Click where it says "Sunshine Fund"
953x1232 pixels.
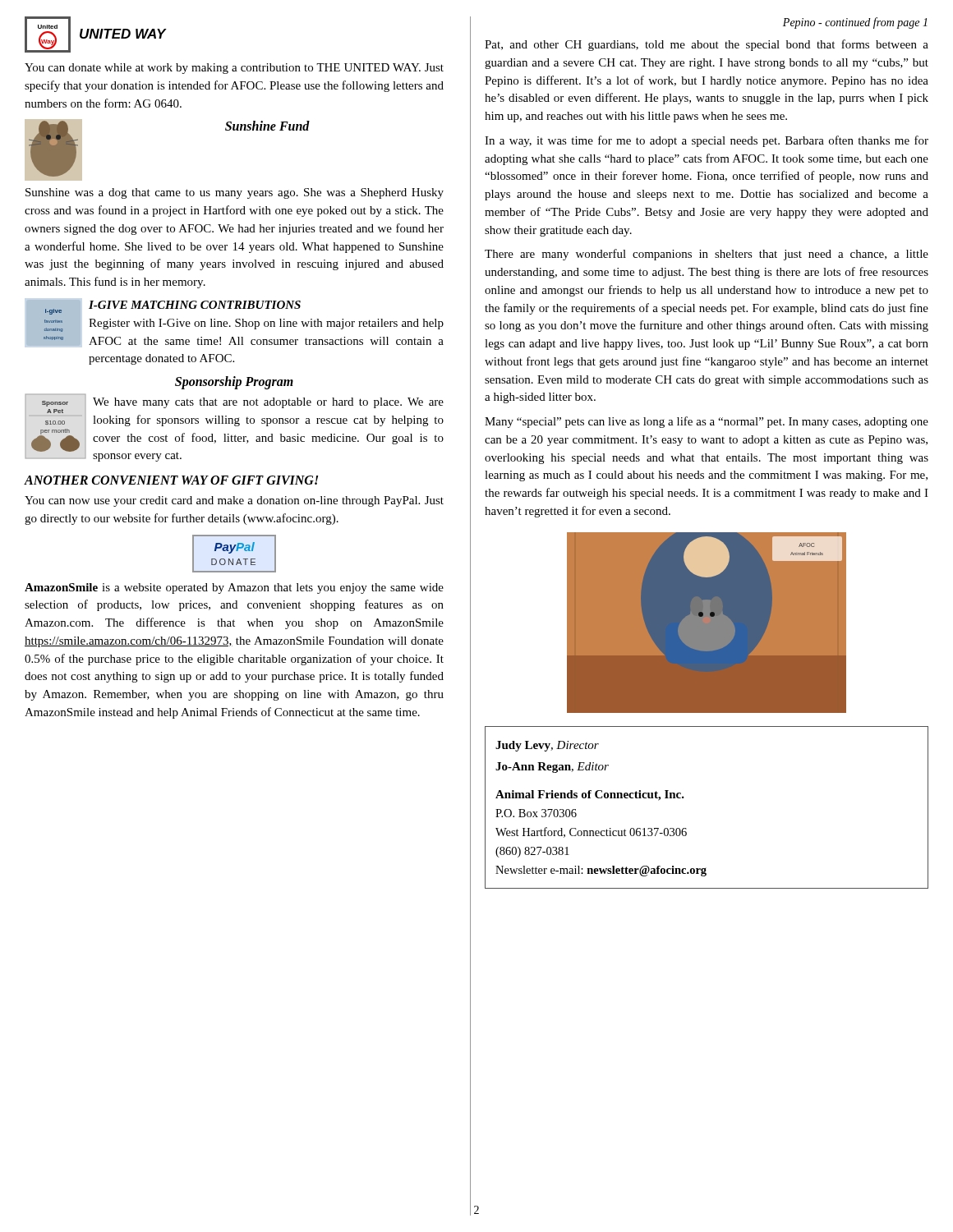(267, 126)
